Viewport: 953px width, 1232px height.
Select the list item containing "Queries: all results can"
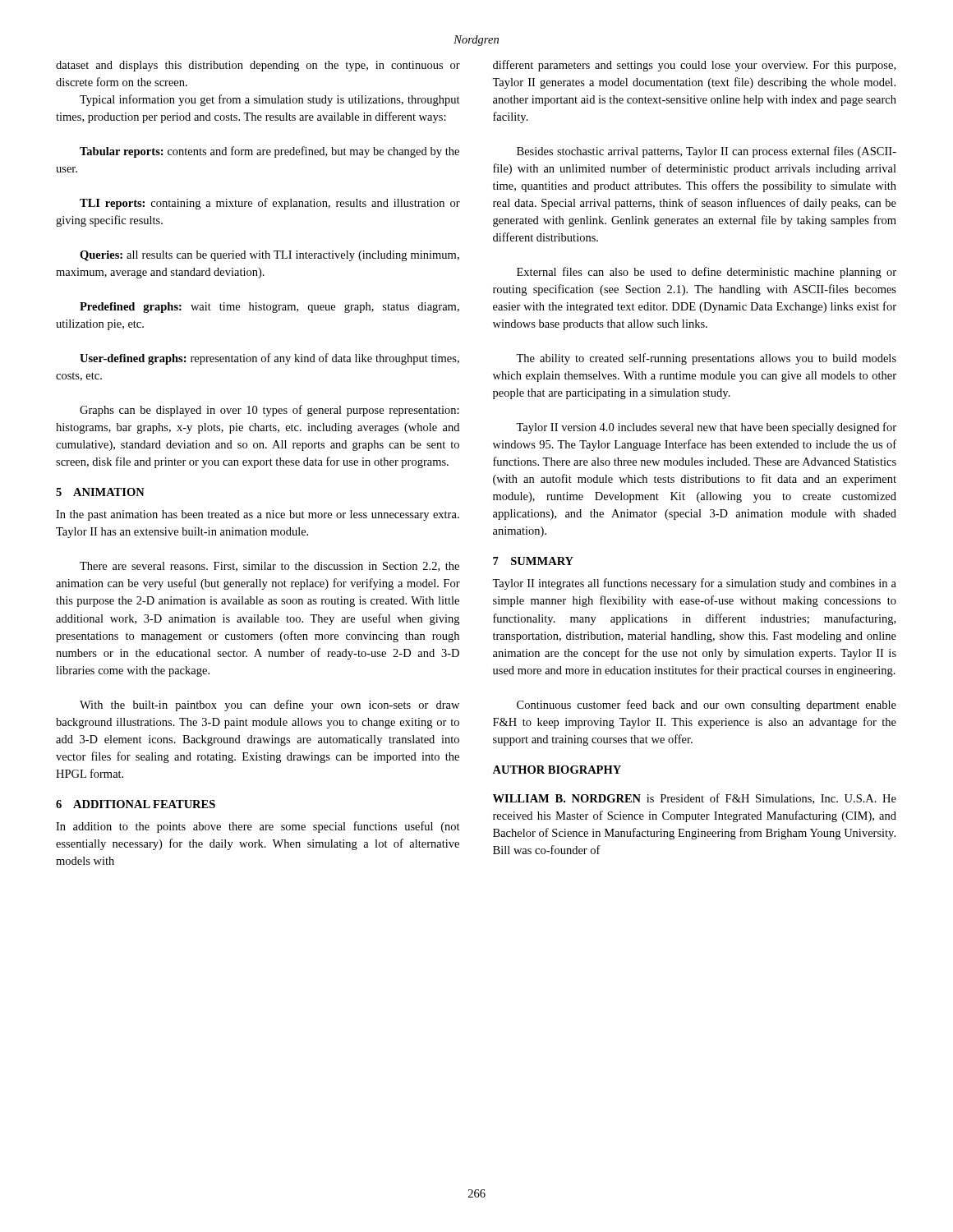tap(258, 264)
